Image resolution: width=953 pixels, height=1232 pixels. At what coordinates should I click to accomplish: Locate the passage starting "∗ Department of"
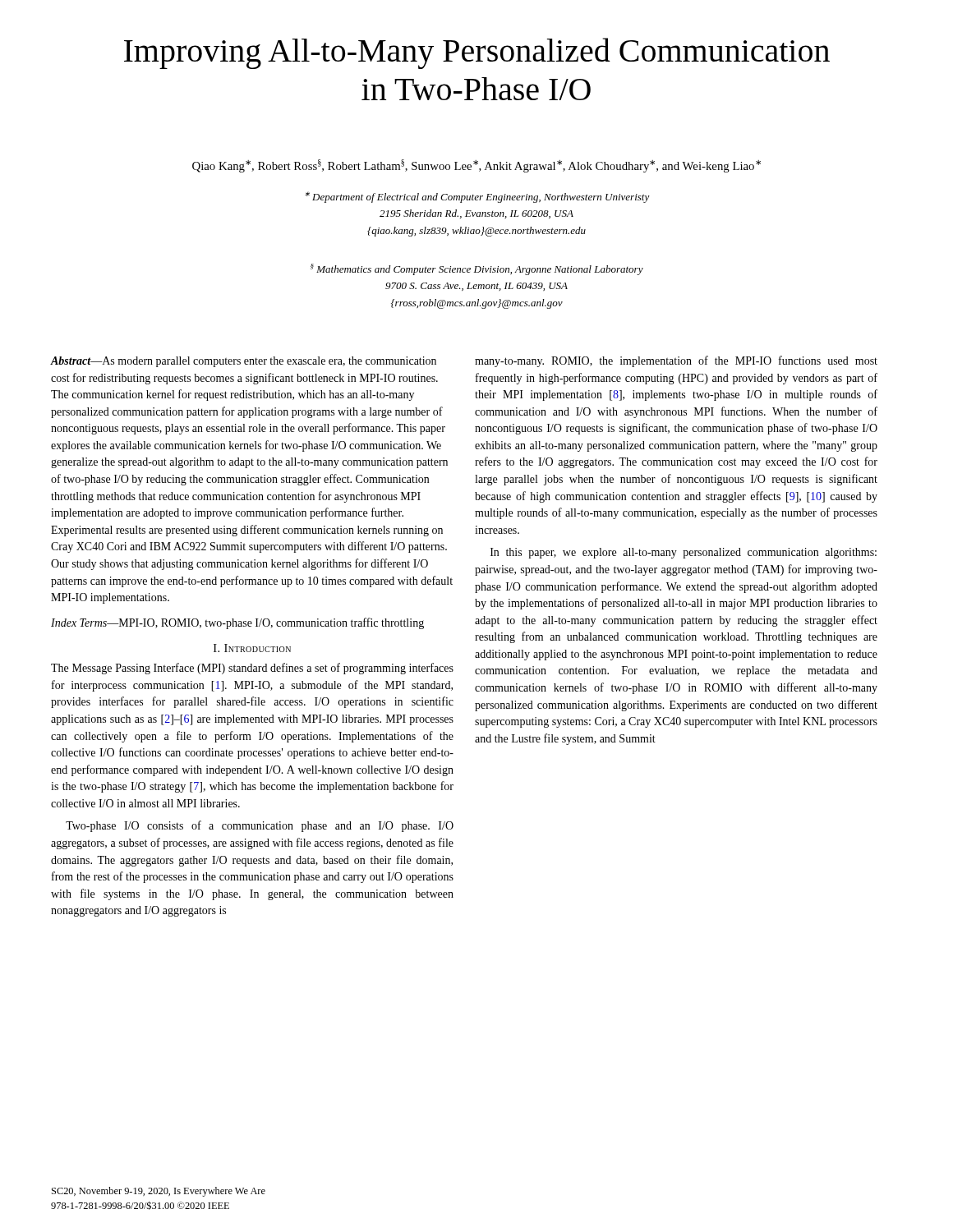click(476, 213)
